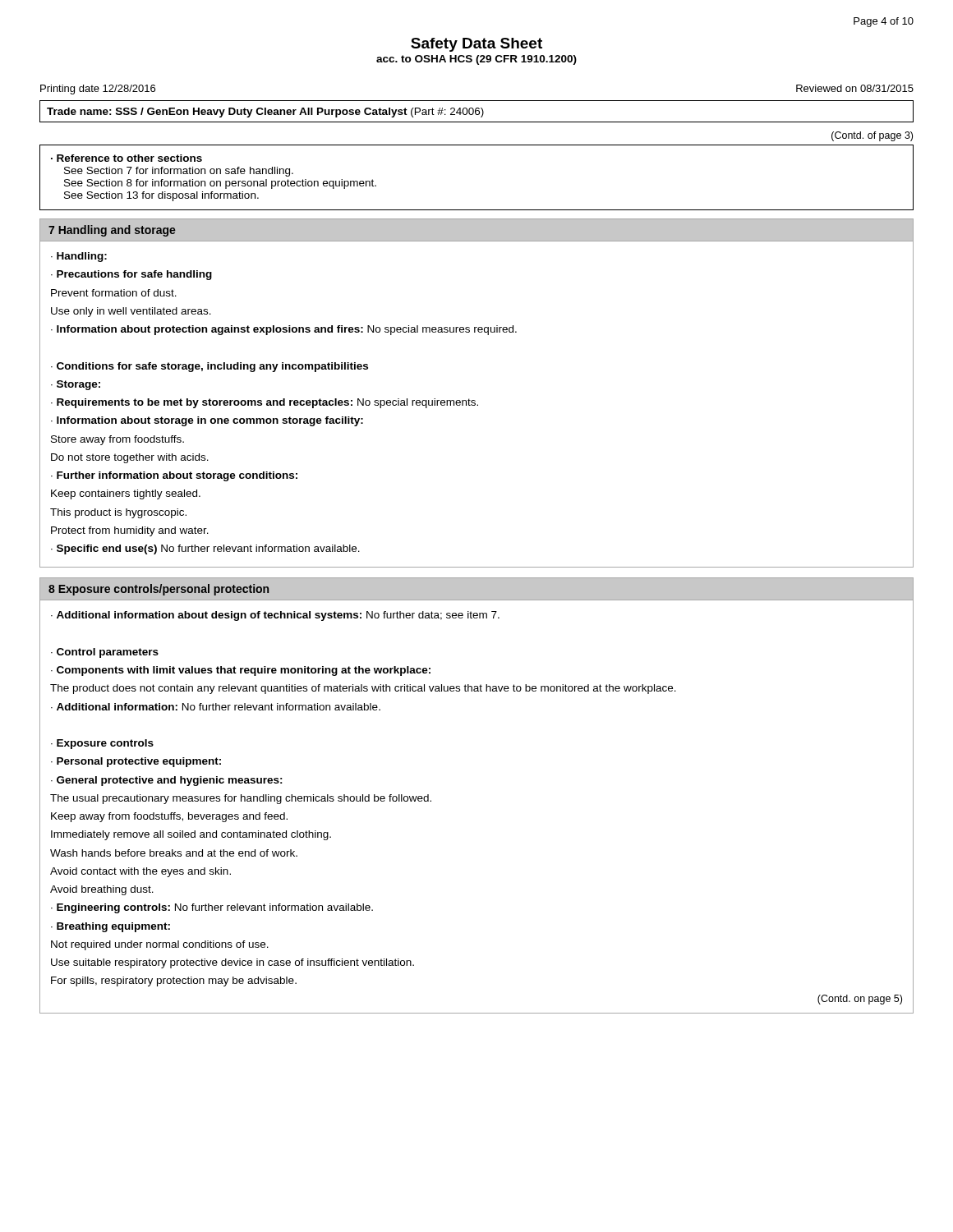The width and height of the screenshot is (953, 1232).
Task: Find "7 Handling and storage" on this page
Action: pos(112,230)
